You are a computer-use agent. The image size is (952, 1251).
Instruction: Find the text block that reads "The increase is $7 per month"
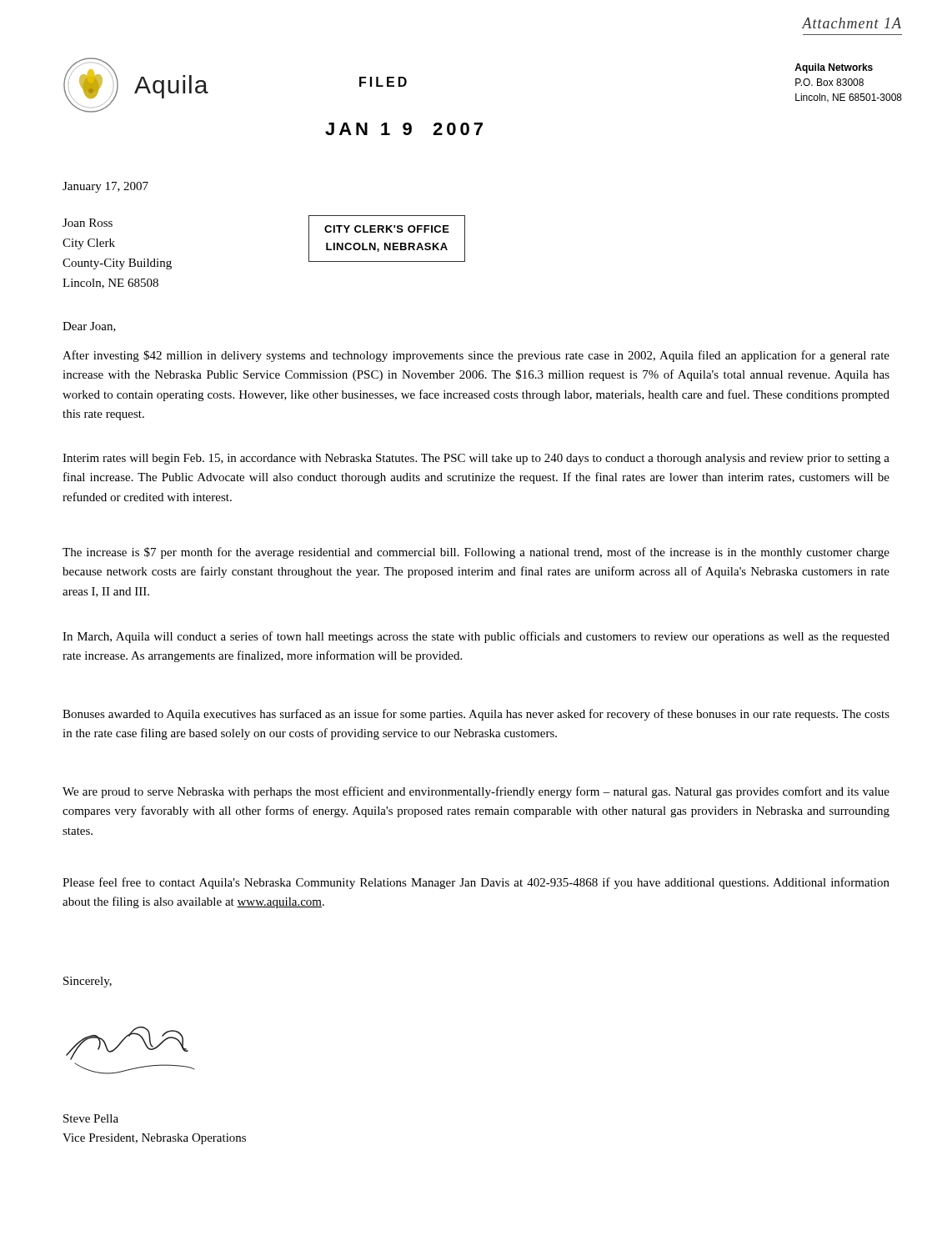[x=476, y=572]
